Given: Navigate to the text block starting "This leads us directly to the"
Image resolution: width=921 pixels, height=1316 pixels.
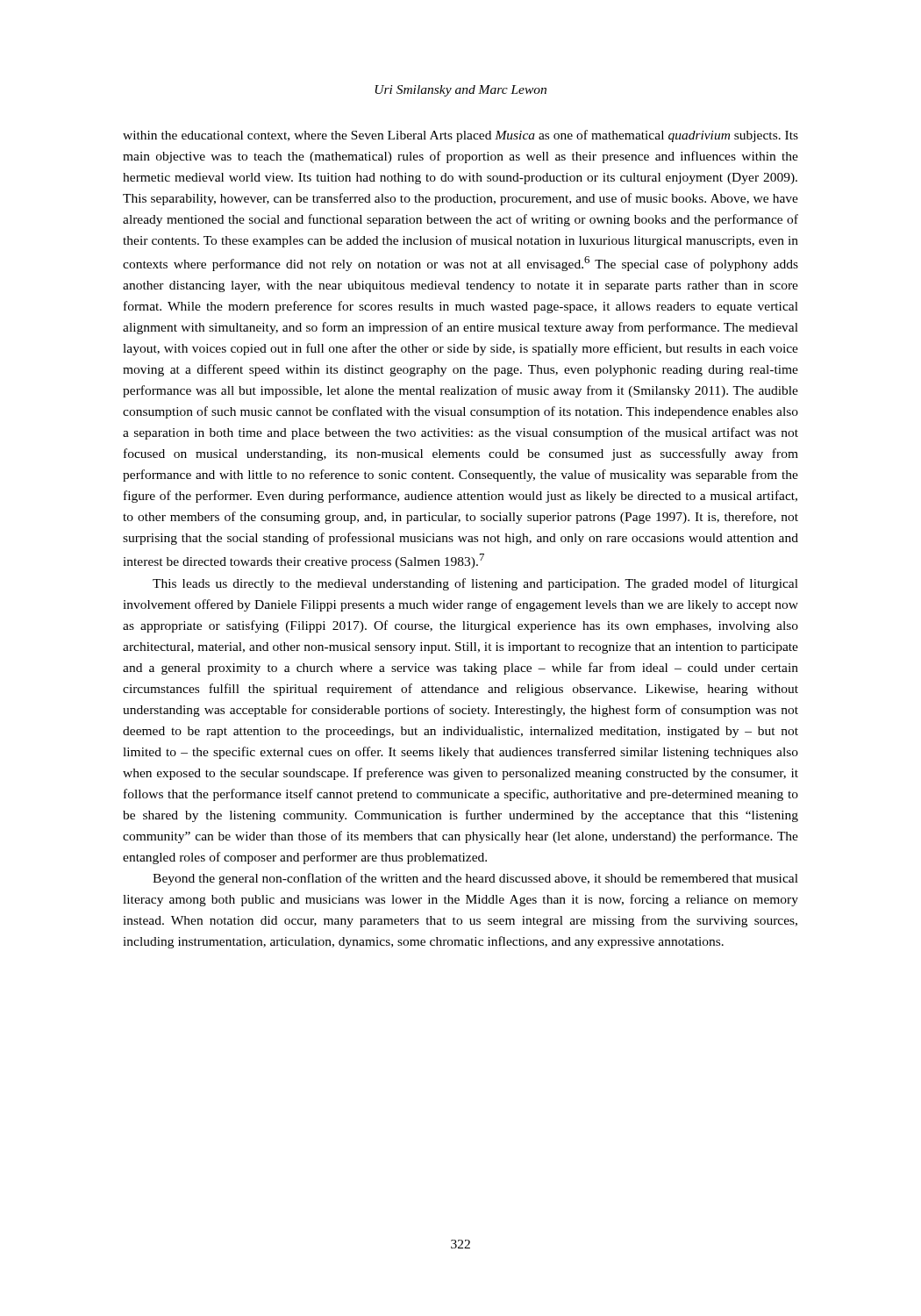Looking at the screenshot, I should [x=460, y=720].
